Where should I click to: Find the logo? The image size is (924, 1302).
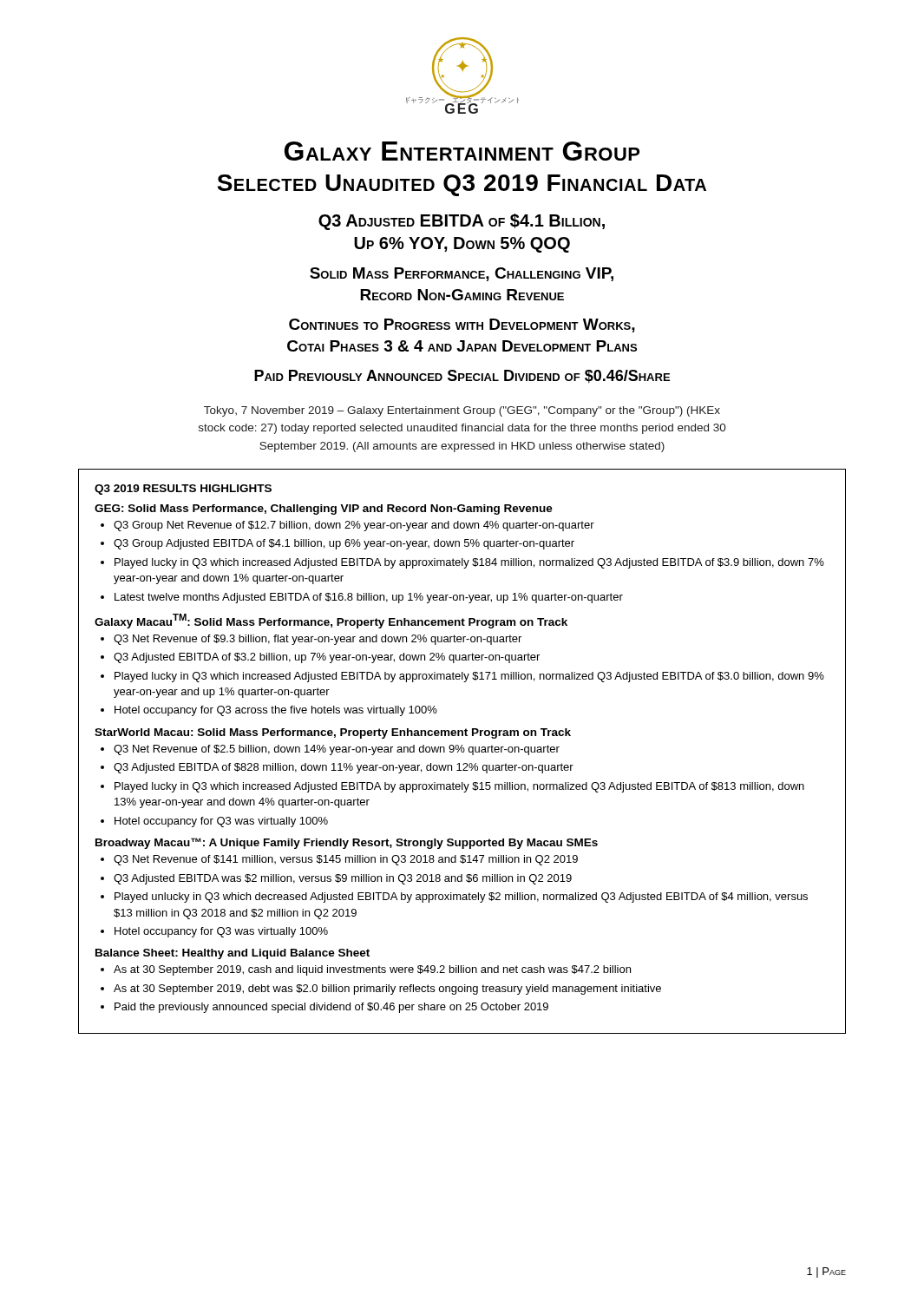tap(462, 77)
